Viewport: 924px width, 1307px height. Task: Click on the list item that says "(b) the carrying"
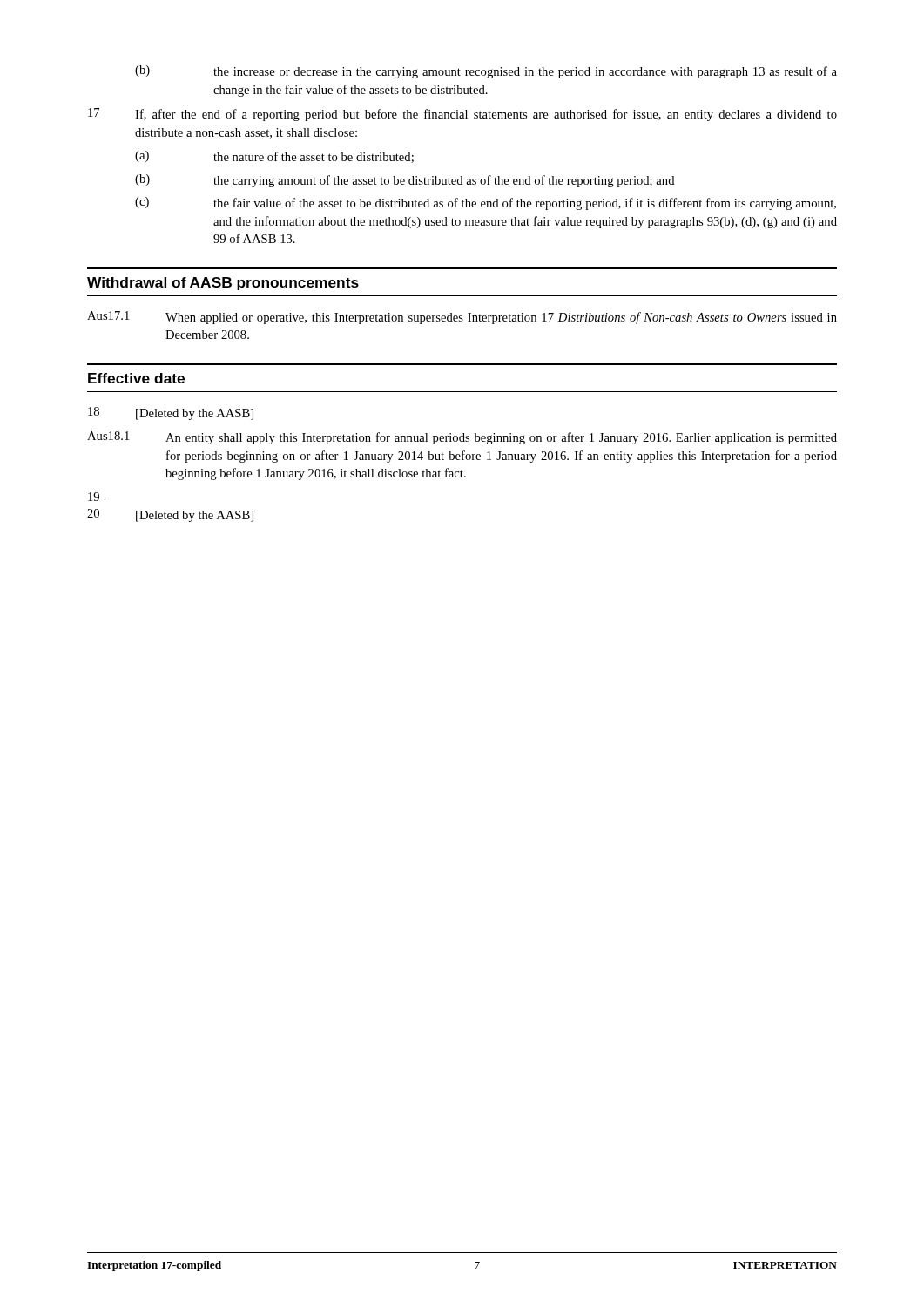[x=486, y=180]
